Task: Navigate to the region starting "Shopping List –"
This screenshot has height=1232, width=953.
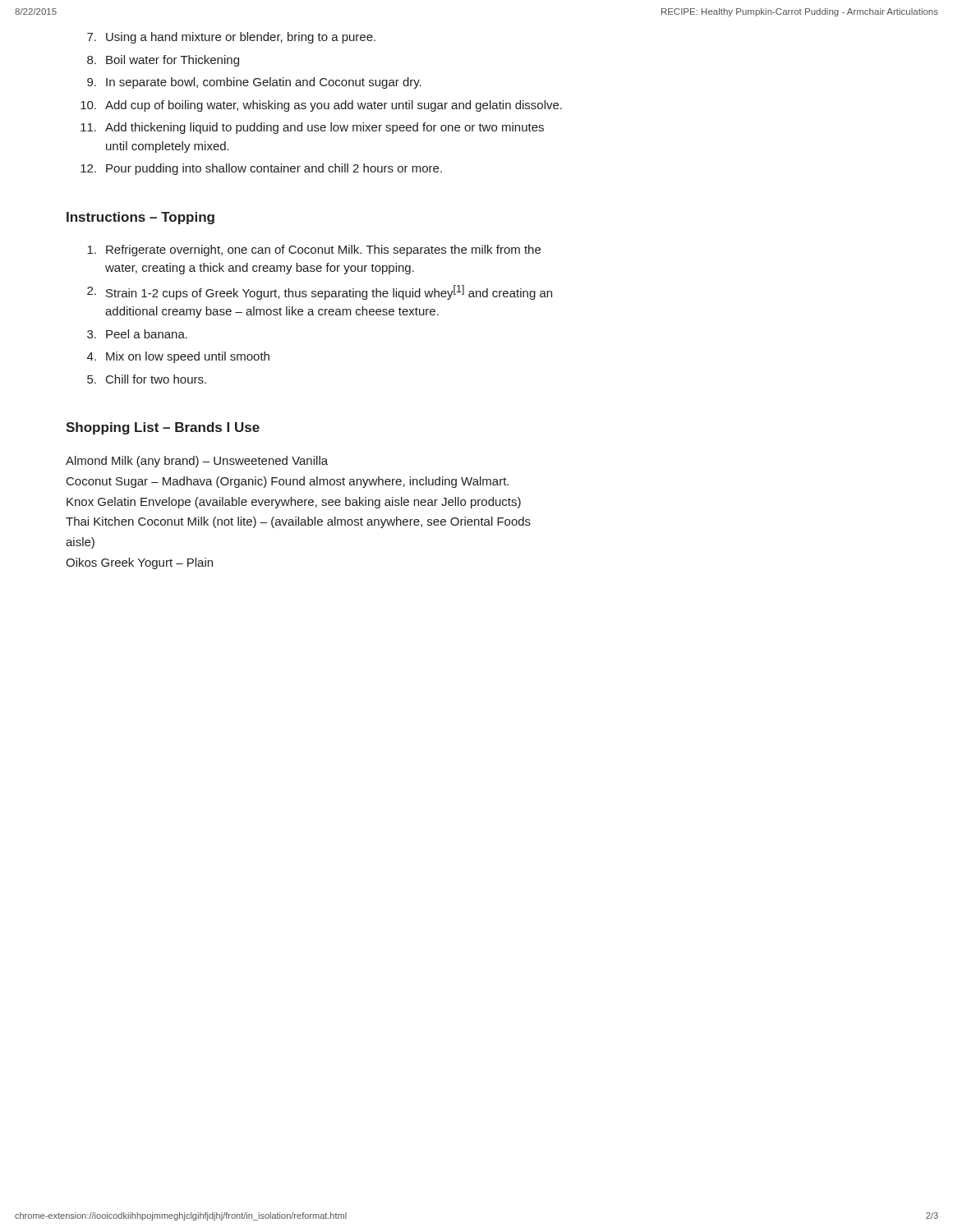Action: click(163, 428)
